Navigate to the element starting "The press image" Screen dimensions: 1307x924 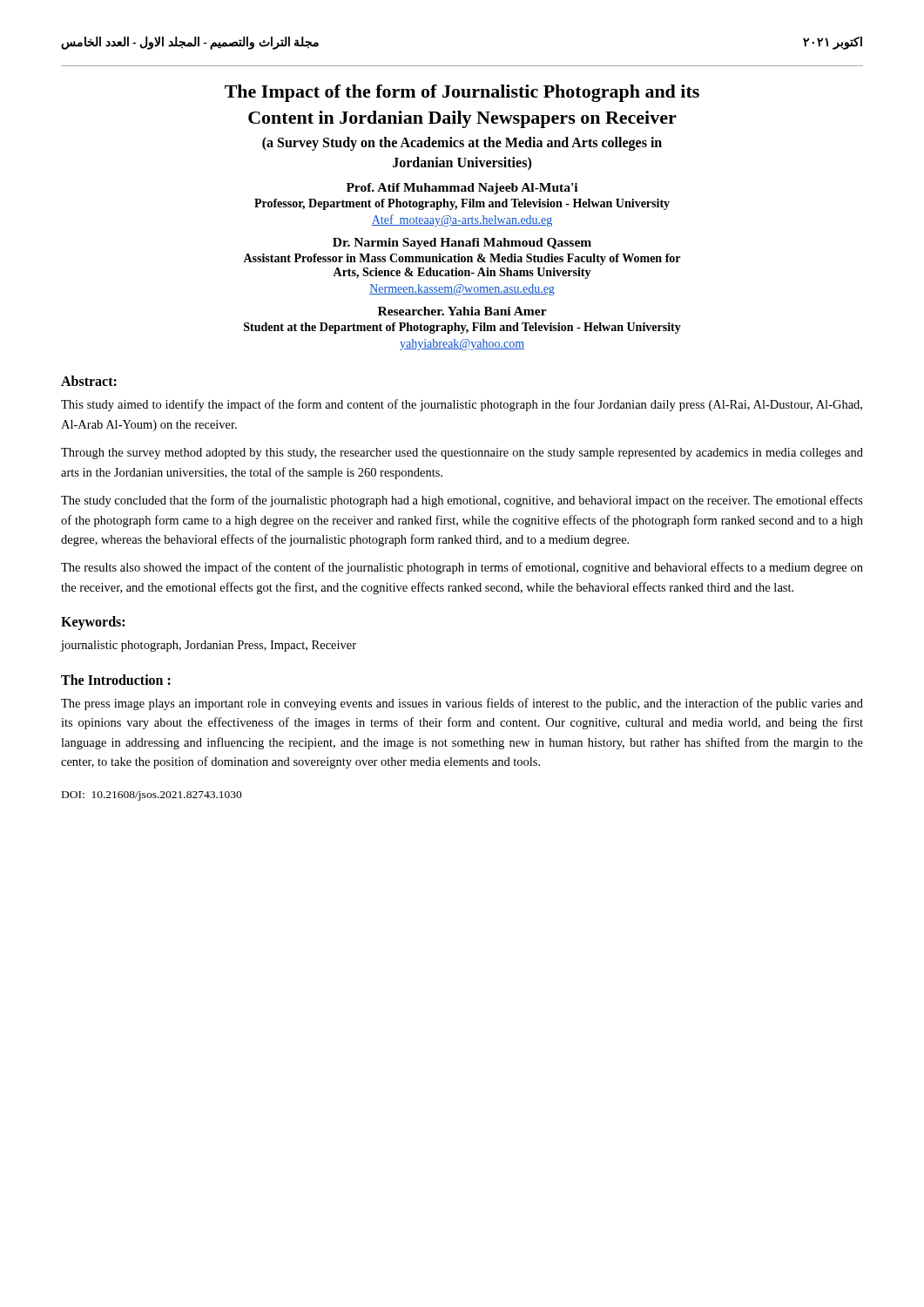462,732
